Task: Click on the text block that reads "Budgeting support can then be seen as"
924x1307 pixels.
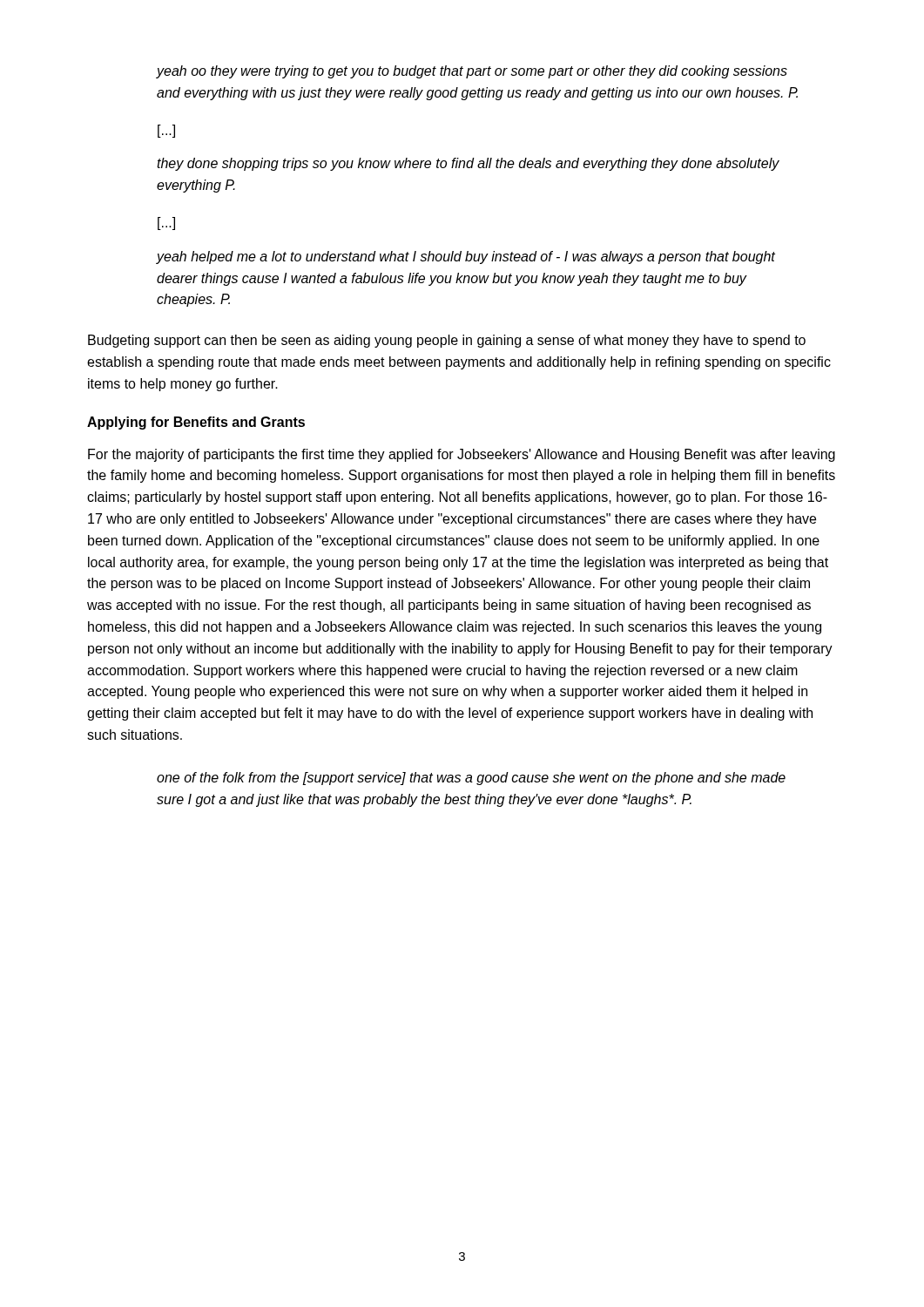Action: 459,362
